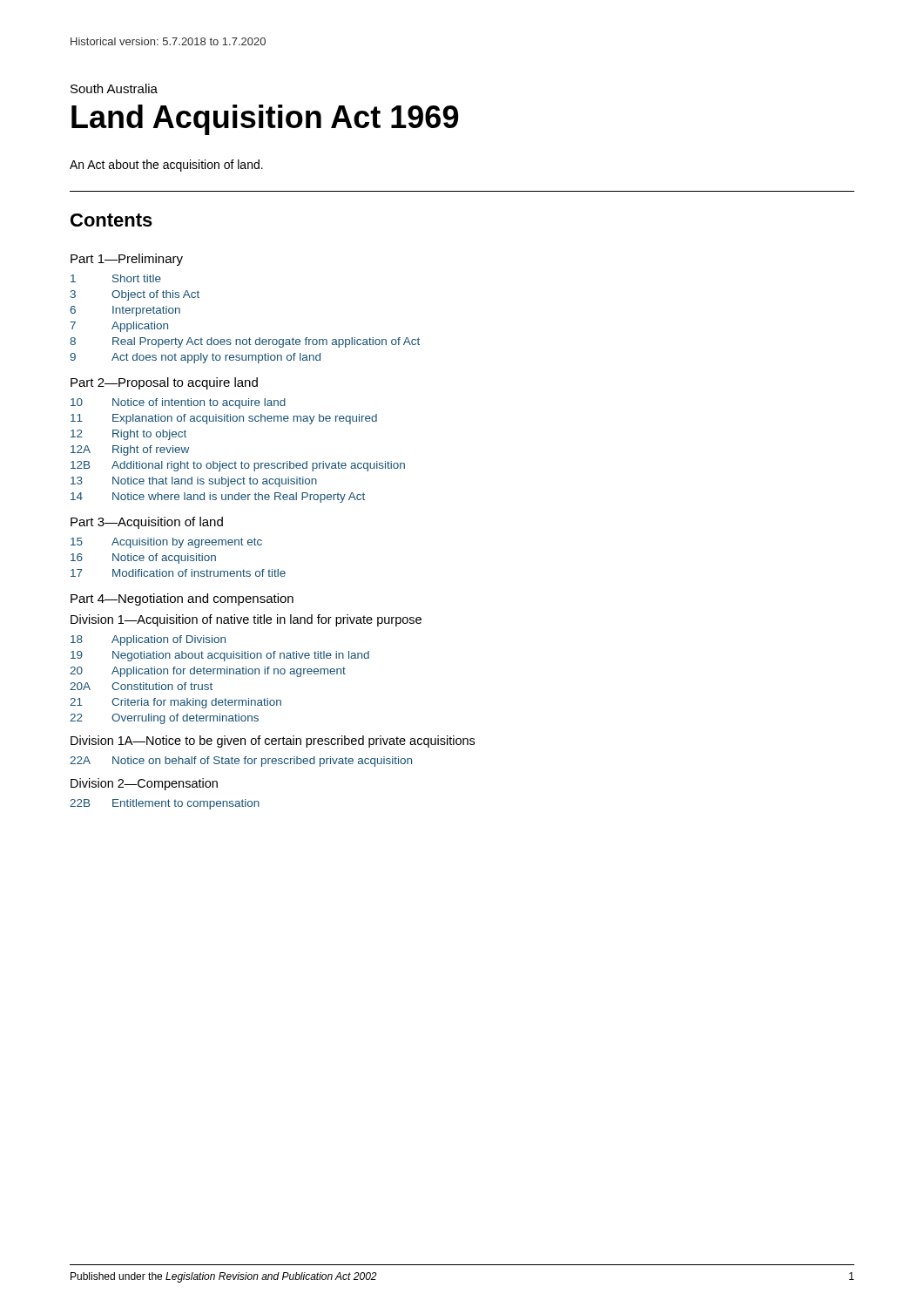Screen dimensions: 1307x924
Task: Locate the list item containing "Right of review"
Action: (150, 449)
